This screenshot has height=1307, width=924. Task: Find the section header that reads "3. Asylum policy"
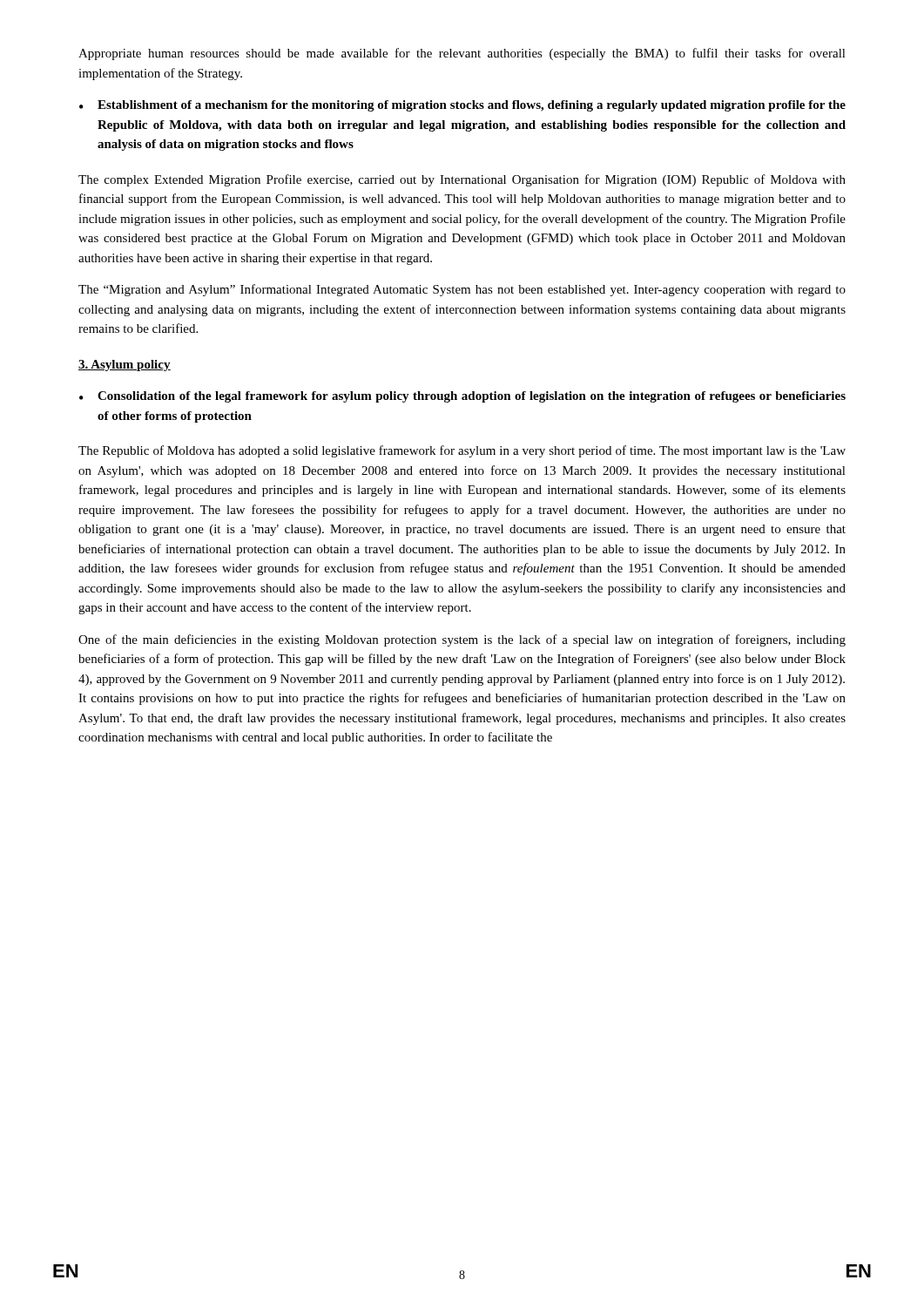125,366
